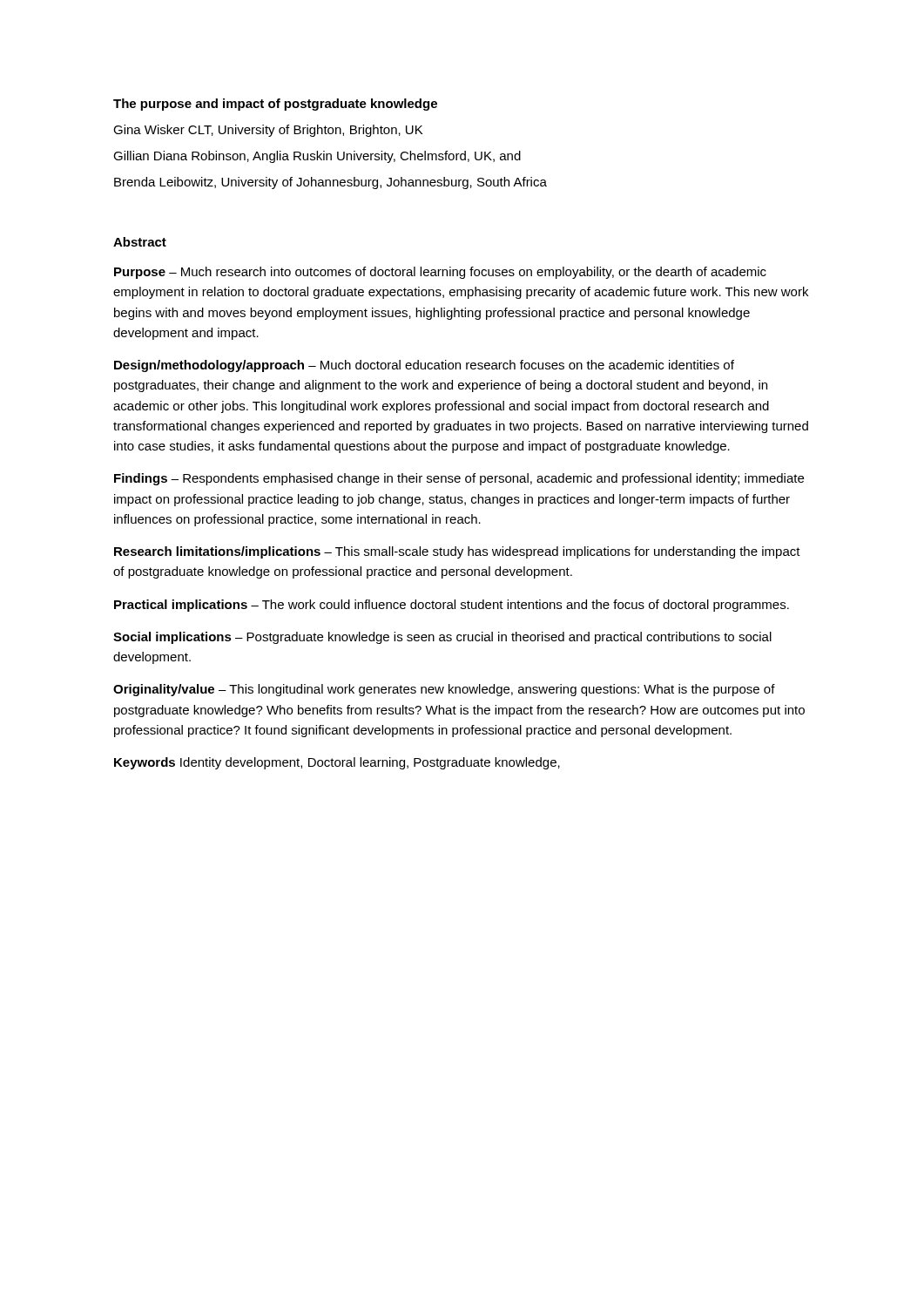
Task: Select the text block containing "Social implications – Postgraduate knowledge"
Action: 462,647
